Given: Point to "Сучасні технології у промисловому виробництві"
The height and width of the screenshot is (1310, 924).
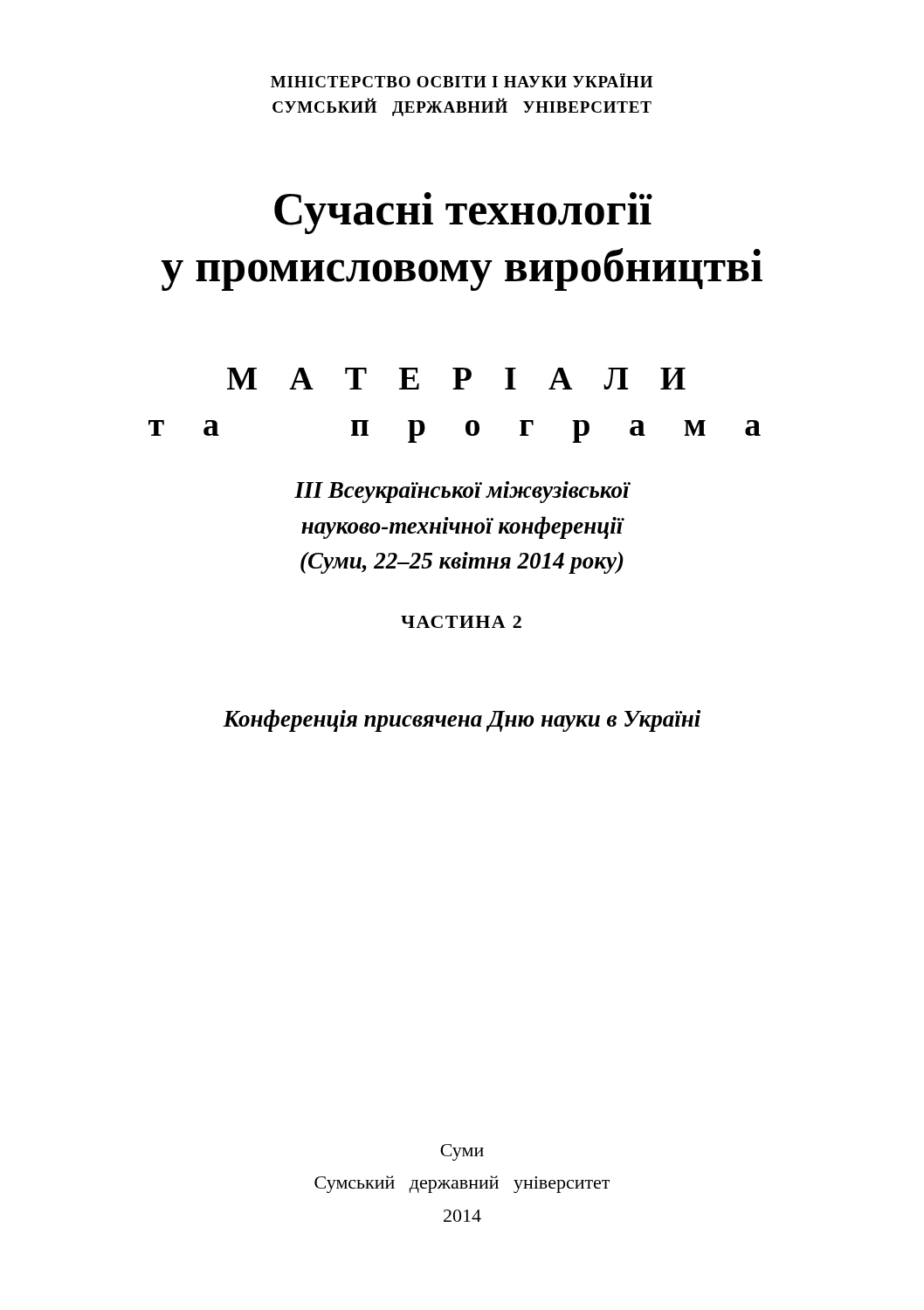Looking at the screenshot, I should pyautogui.click(x=462, y=238).
